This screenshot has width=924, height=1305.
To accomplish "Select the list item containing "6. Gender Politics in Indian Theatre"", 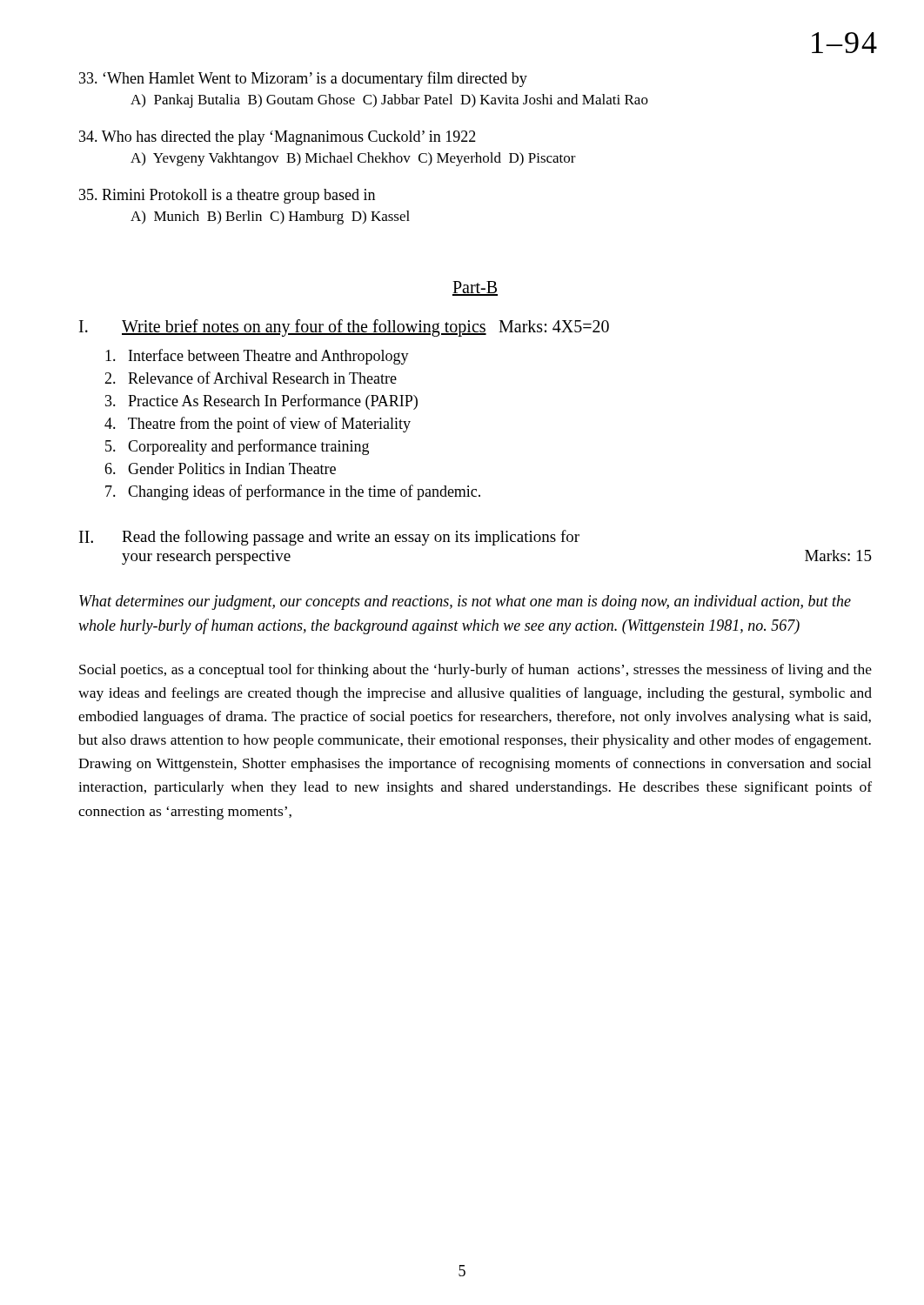I will tap(220, 469).
